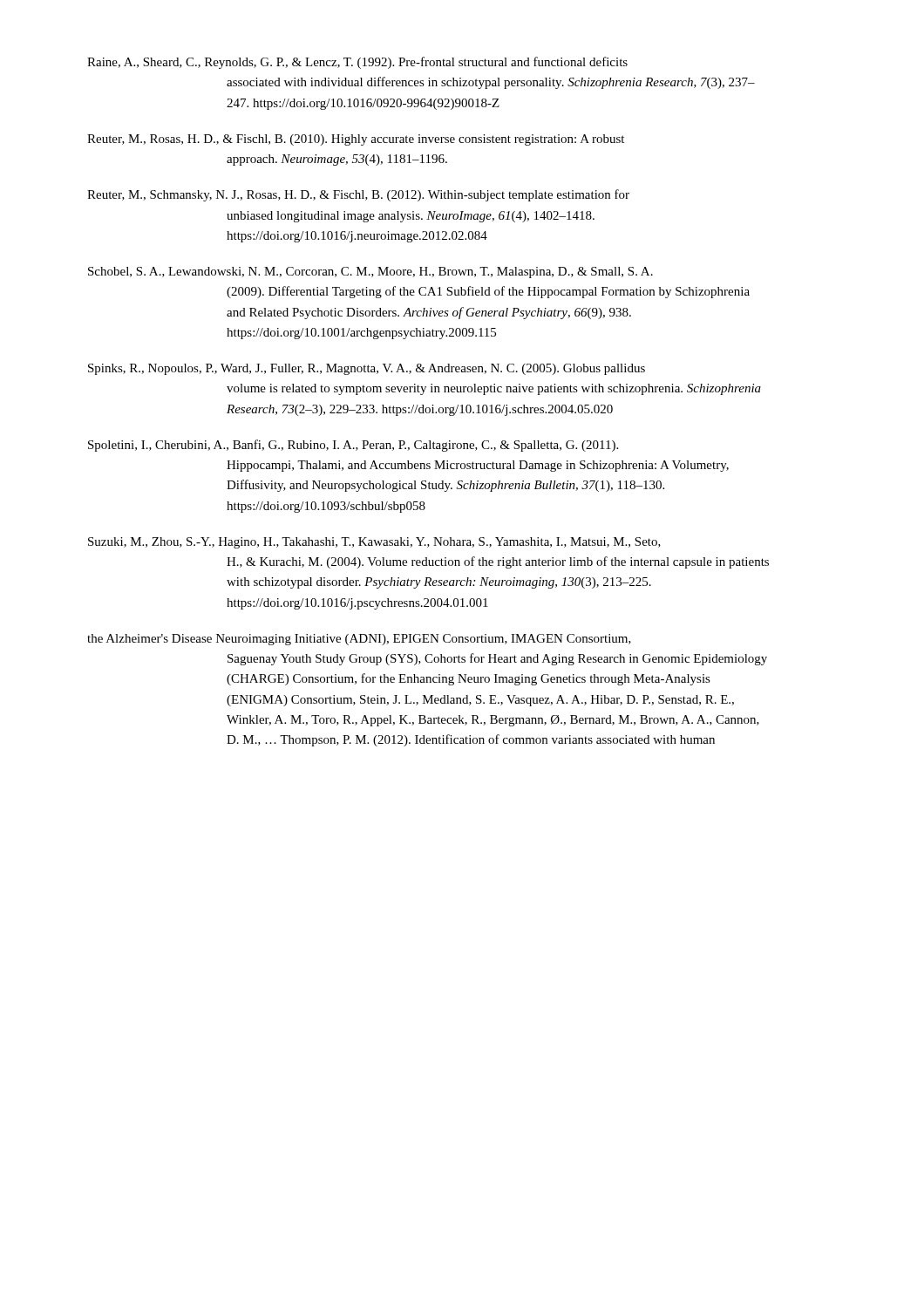Click on the element starting "Raine, A., Sheard, C., Reynolds,"

click(462, 84)
